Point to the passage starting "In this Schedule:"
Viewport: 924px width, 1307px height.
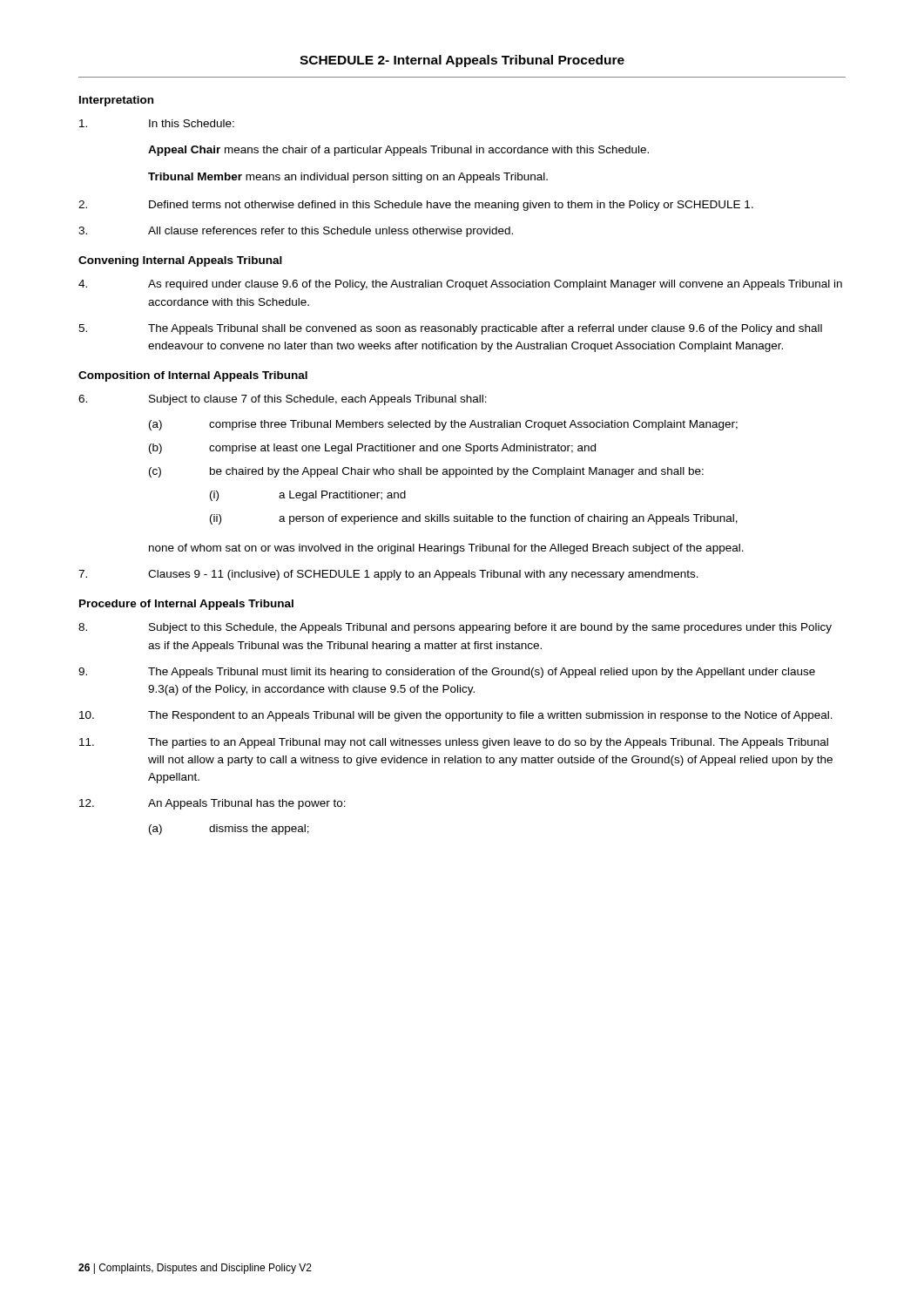click(157, 123)
